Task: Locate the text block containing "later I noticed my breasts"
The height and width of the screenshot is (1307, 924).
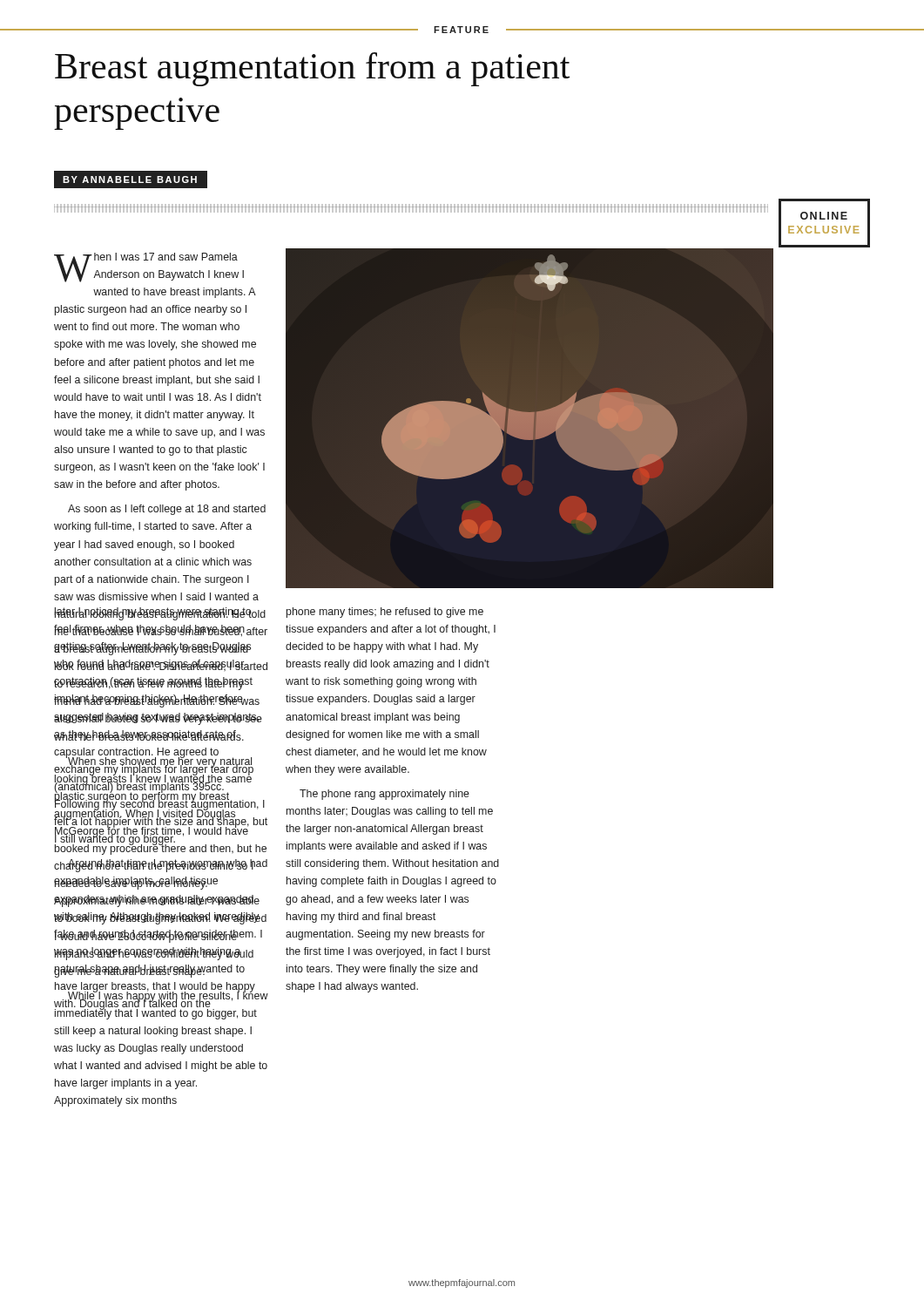Action: click(161, 808)
